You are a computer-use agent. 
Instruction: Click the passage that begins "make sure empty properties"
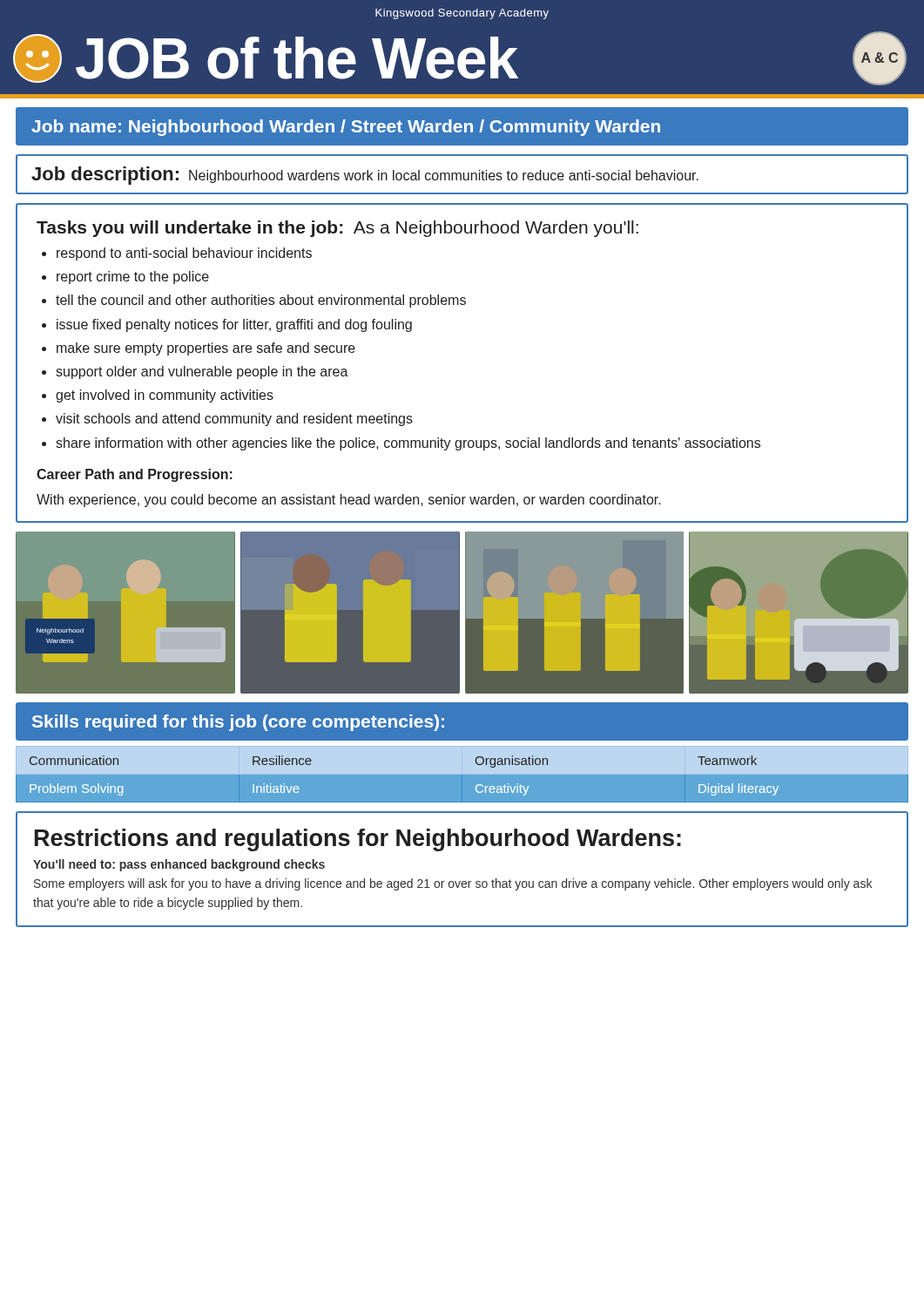coord(206,348)
